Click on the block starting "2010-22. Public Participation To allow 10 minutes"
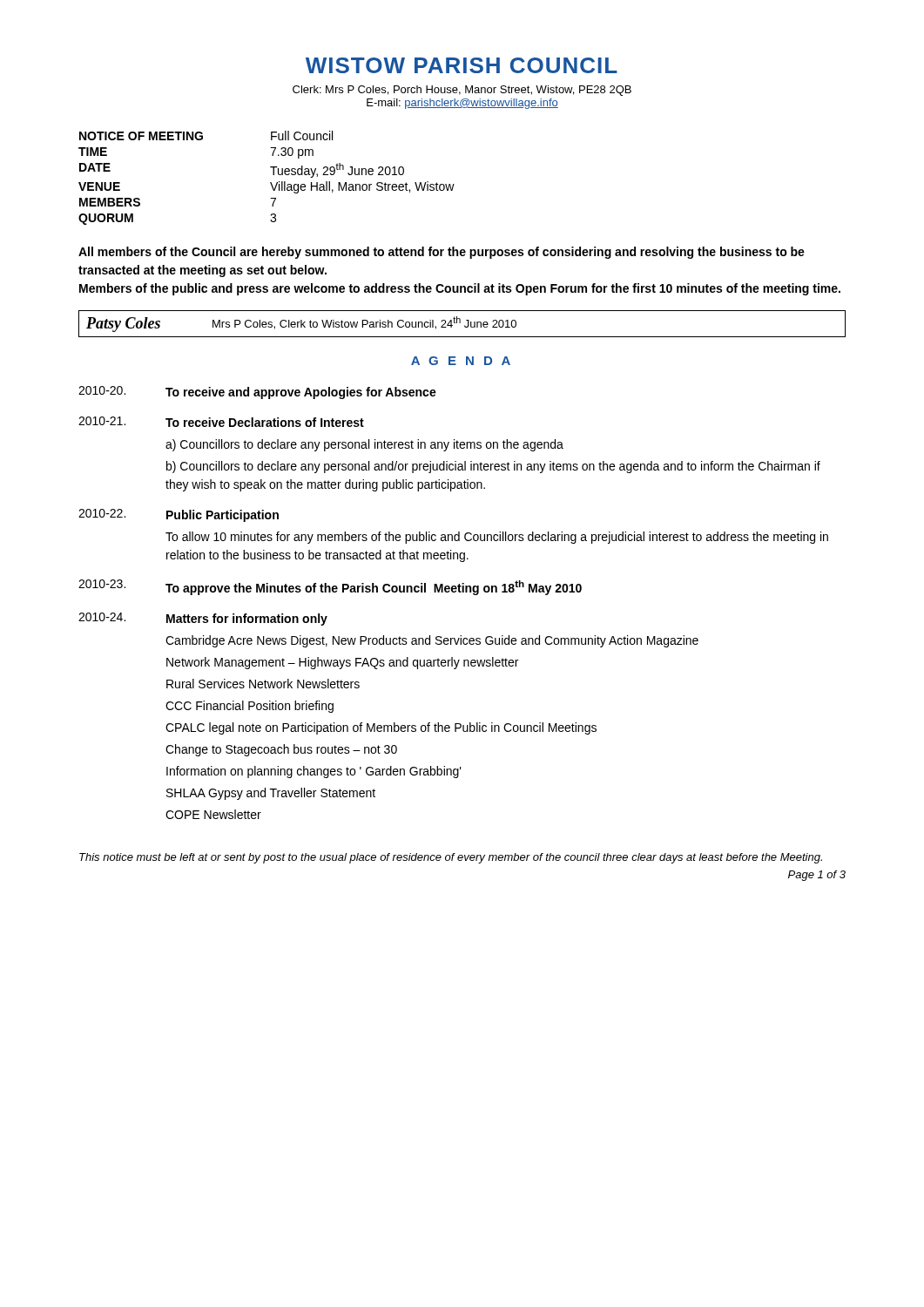The image size is (924, 1307). pyautogui.click(x=462, y=535)
